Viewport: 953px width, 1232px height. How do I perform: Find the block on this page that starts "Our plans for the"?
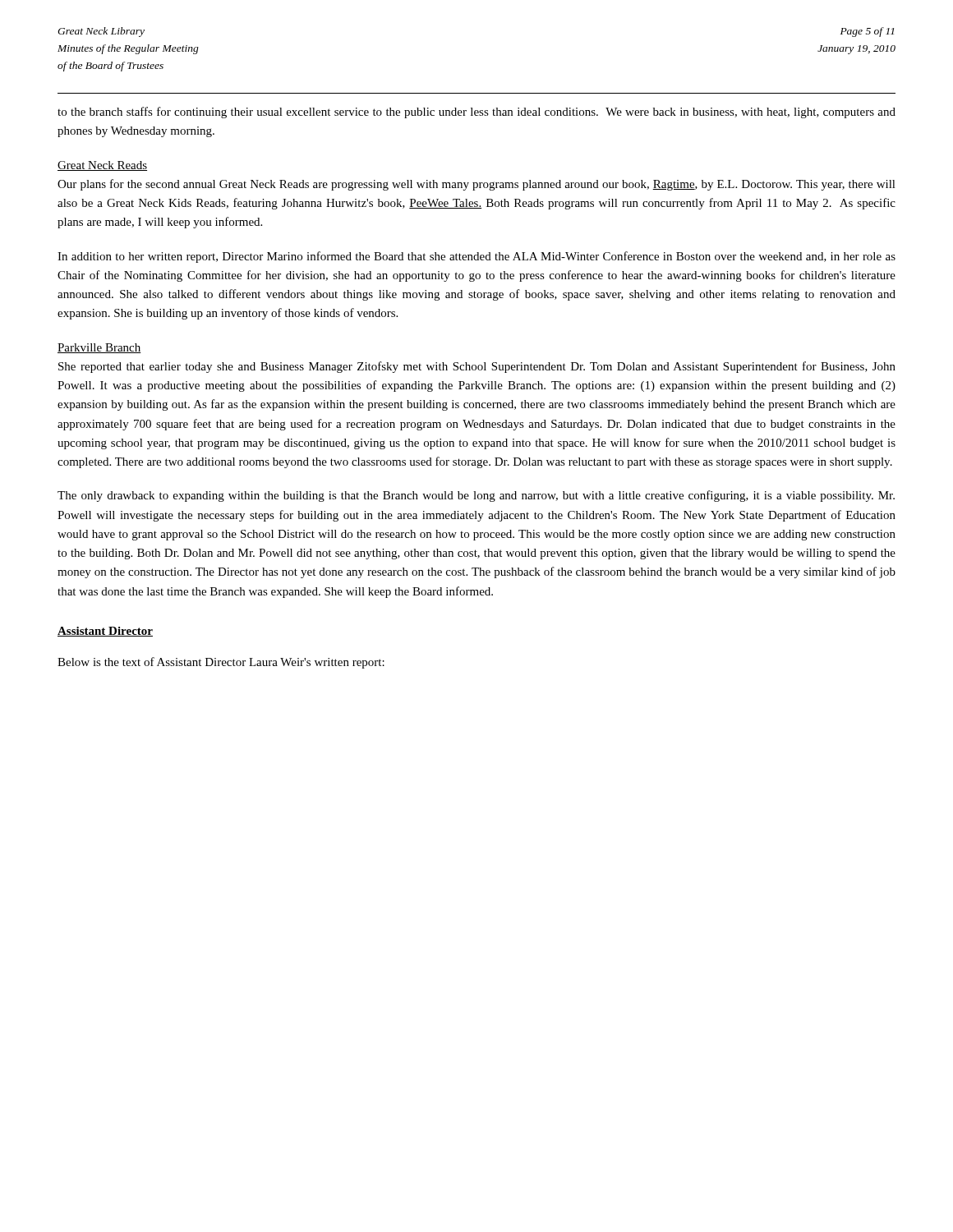pyautogui.click(x=476, y=203)
